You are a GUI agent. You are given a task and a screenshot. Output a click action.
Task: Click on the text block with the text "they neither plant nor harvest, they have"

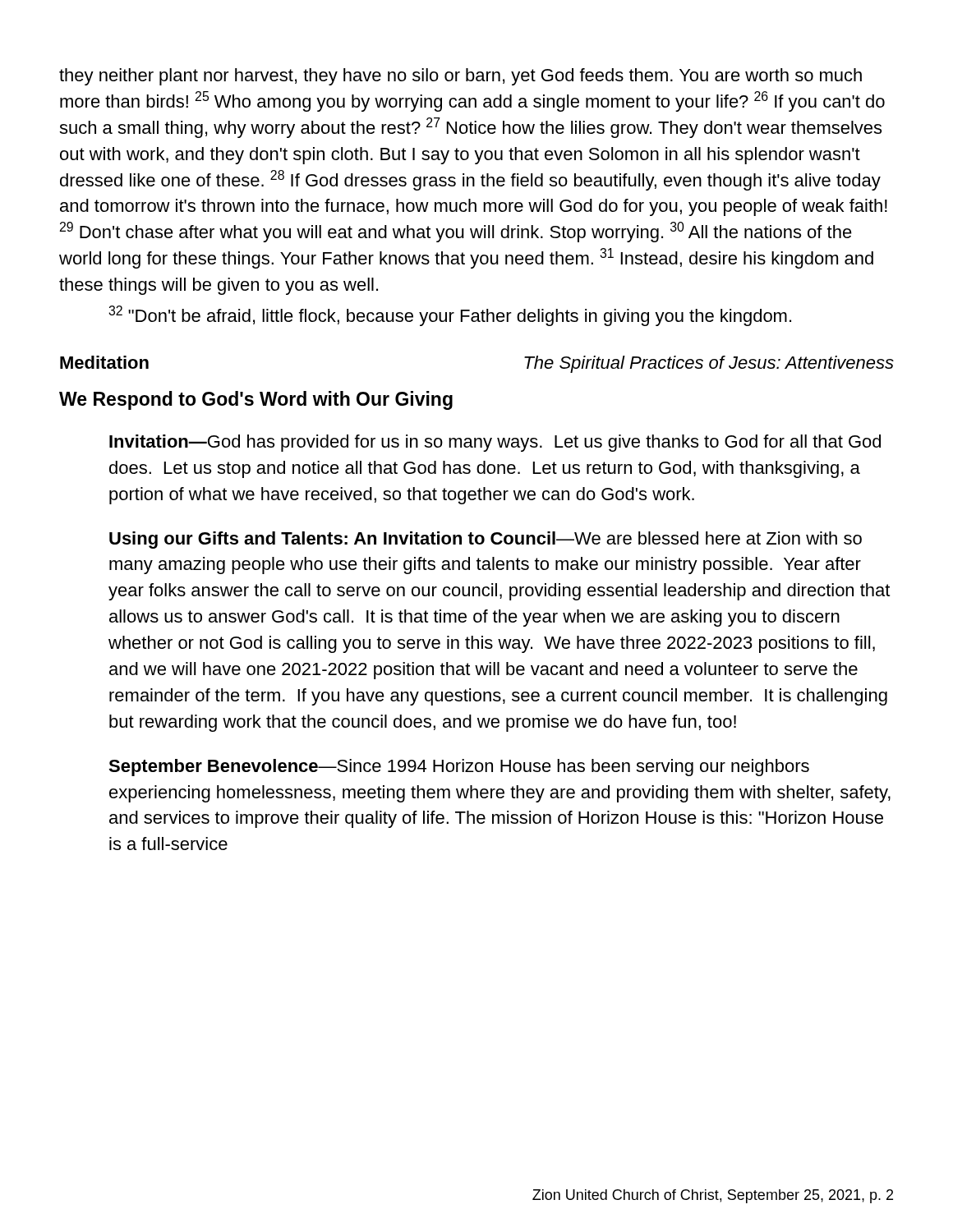(476, 180)
